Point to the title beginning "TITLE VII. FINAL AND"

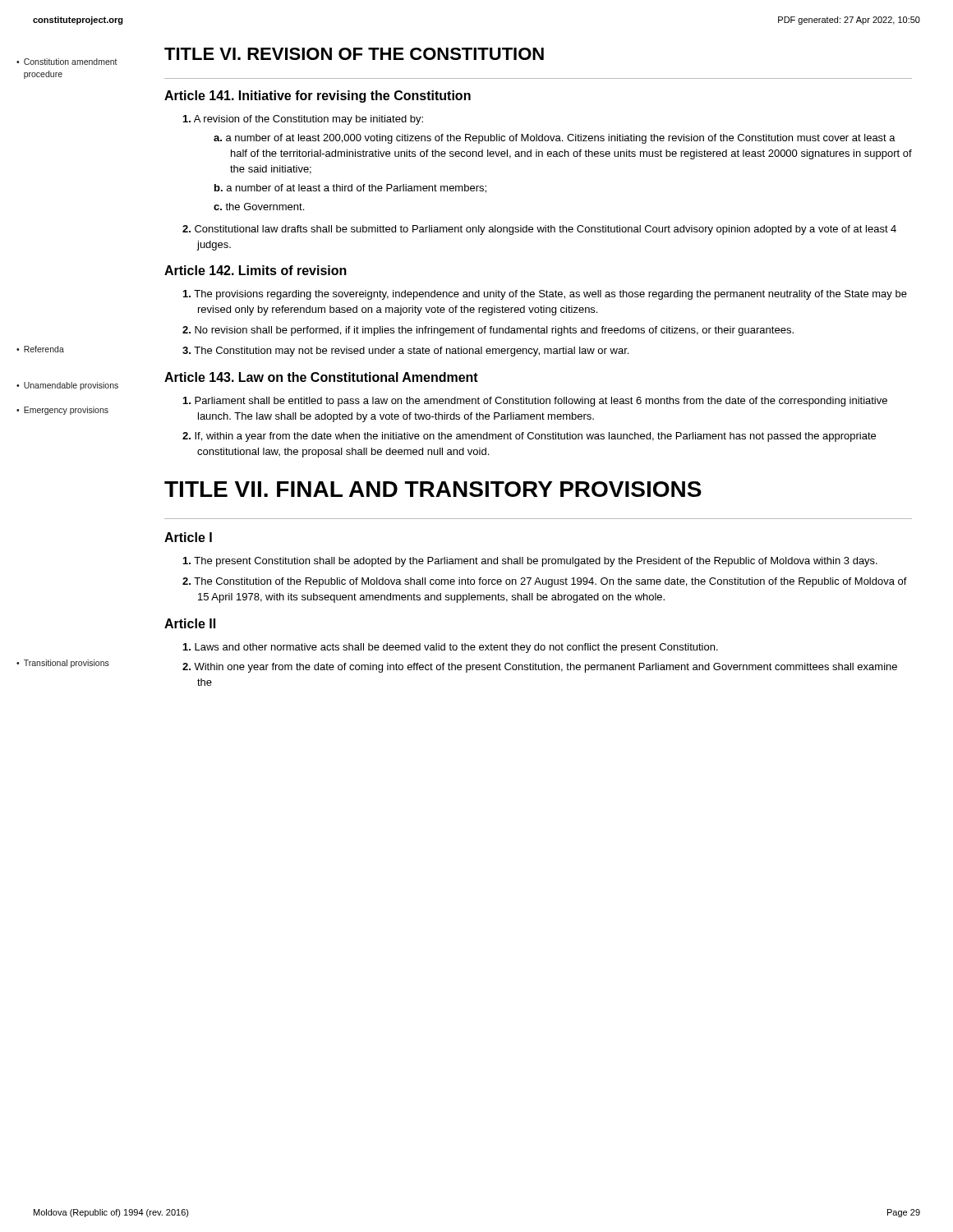(433, 489)
